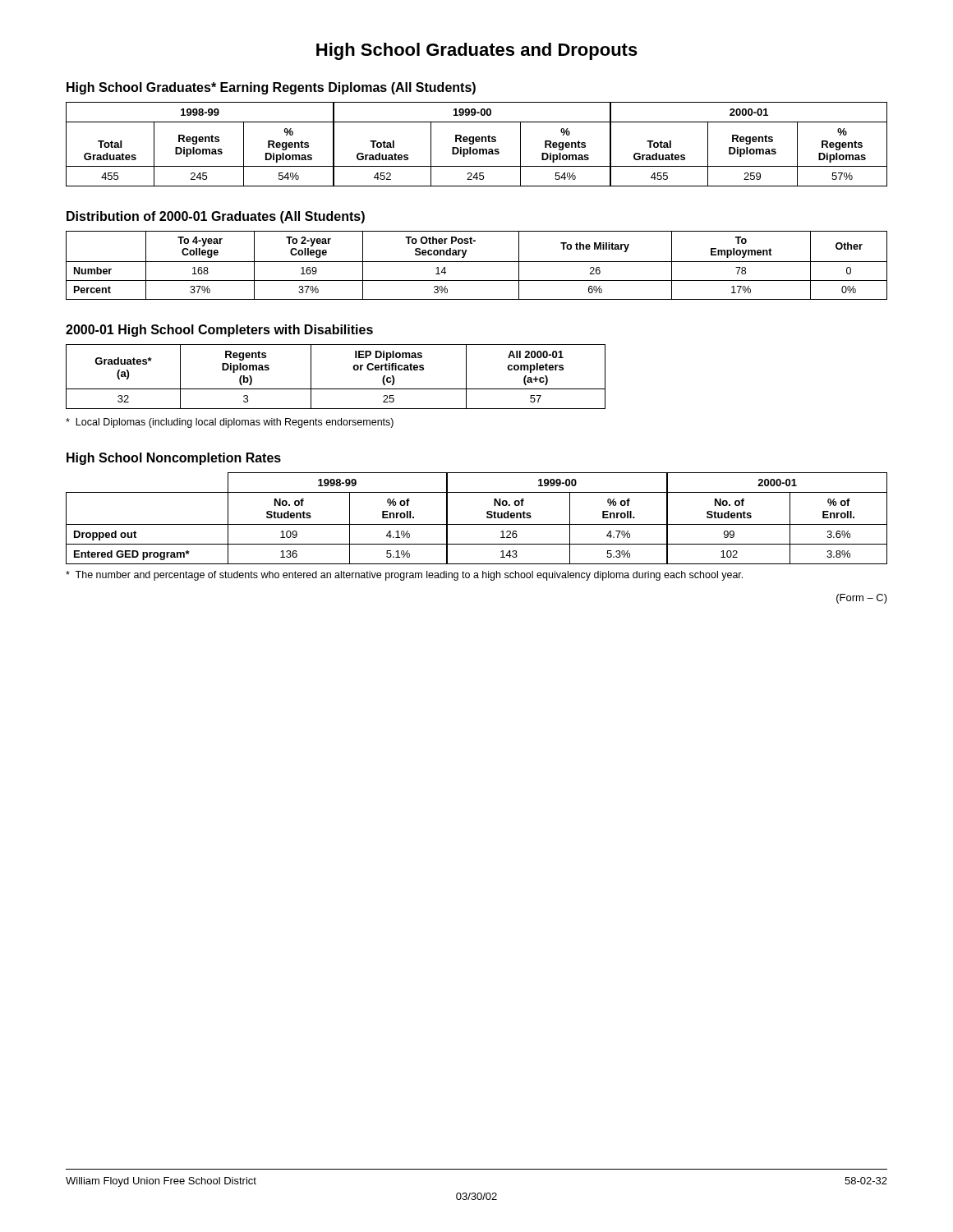The width and height of the screenshot is (953, 1232).
Task: Select the table that reads "To Other Post- Secondary"
Action: pyautogui.click(x=476, y=265)
